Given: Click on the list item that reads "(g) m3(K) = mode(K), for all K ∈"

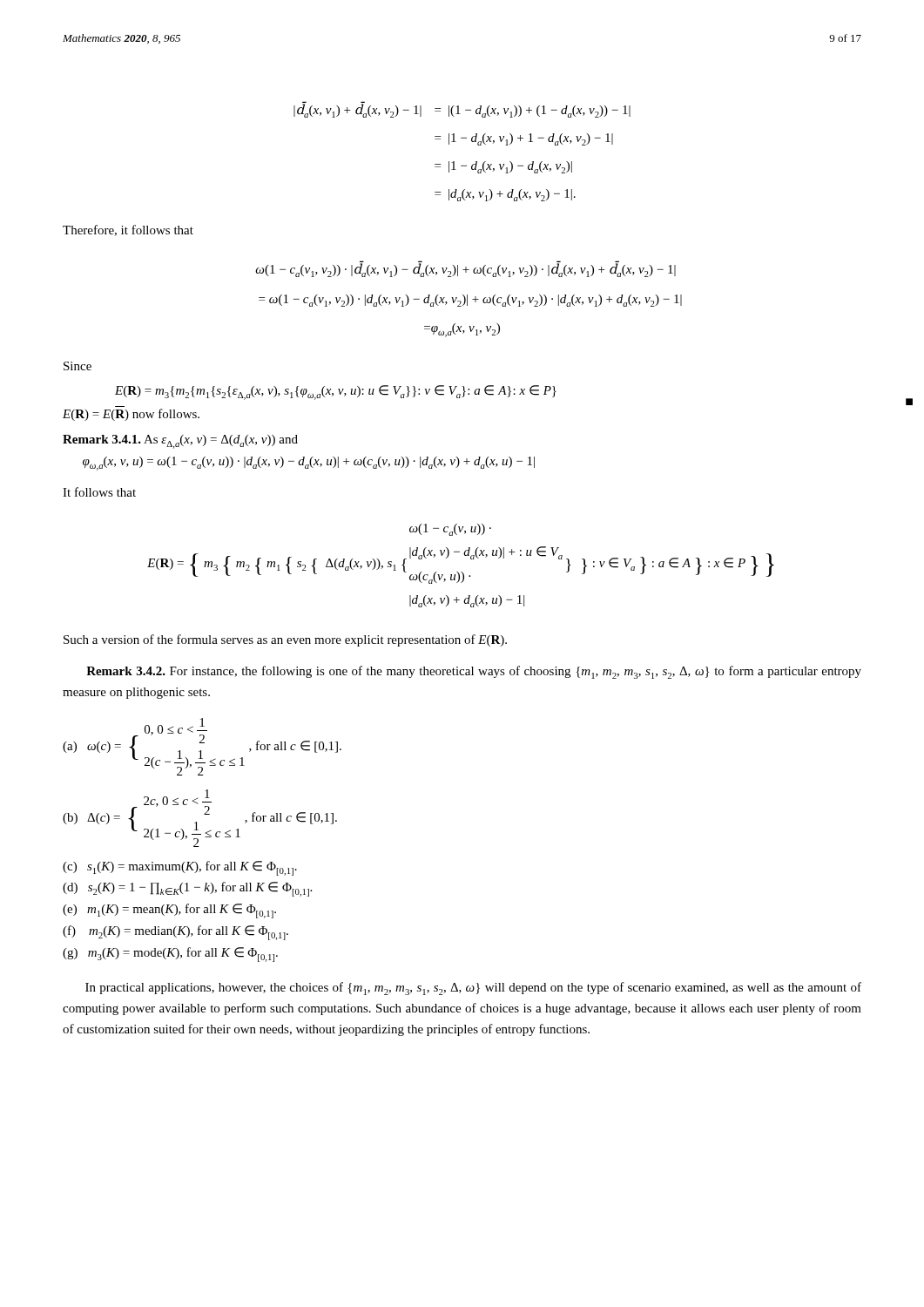Looking at the screenshot, I should 171,953.
